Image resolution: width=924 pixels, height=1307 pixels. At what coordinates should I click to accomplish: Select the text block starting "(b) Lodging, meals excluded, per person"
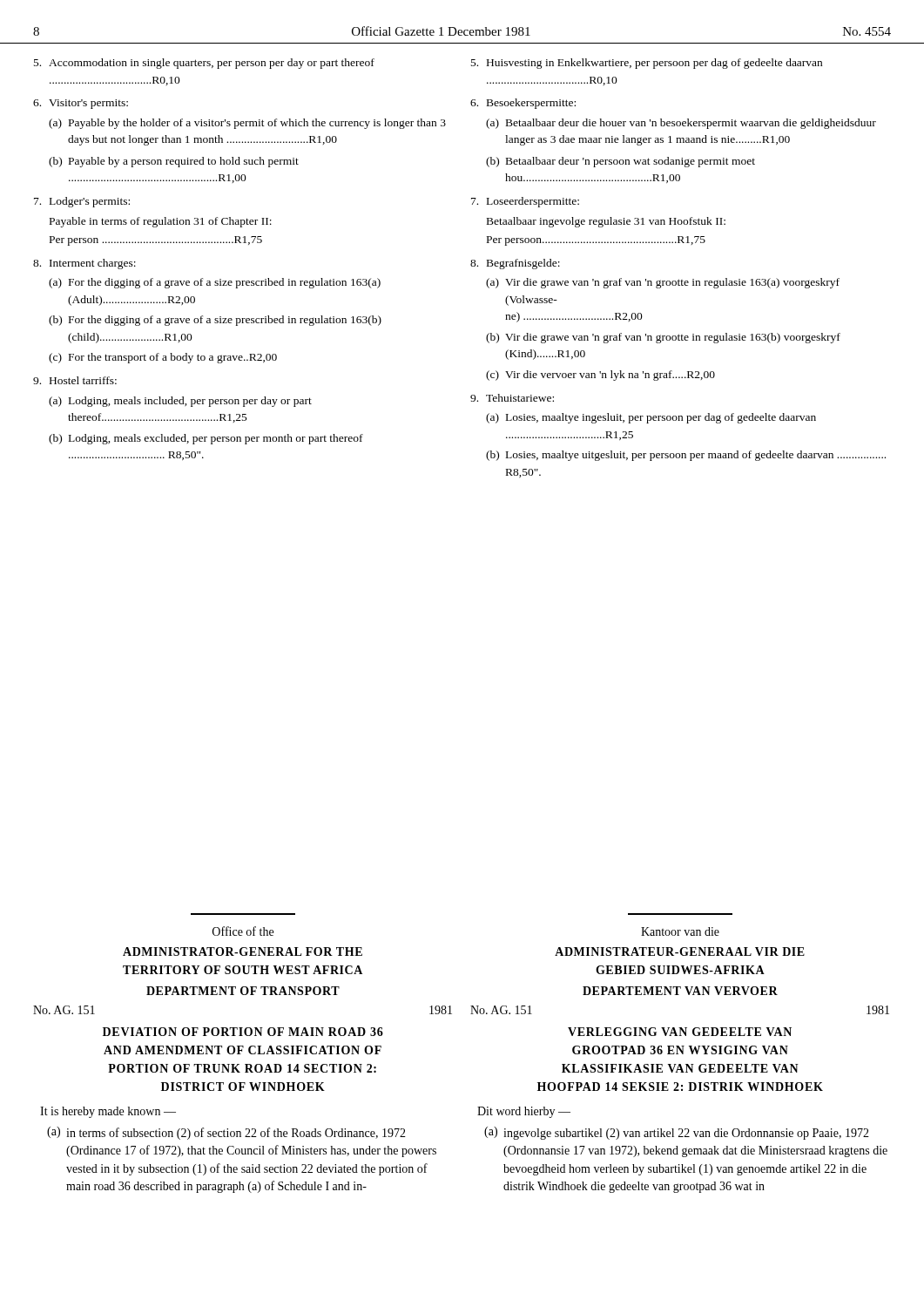251,446
